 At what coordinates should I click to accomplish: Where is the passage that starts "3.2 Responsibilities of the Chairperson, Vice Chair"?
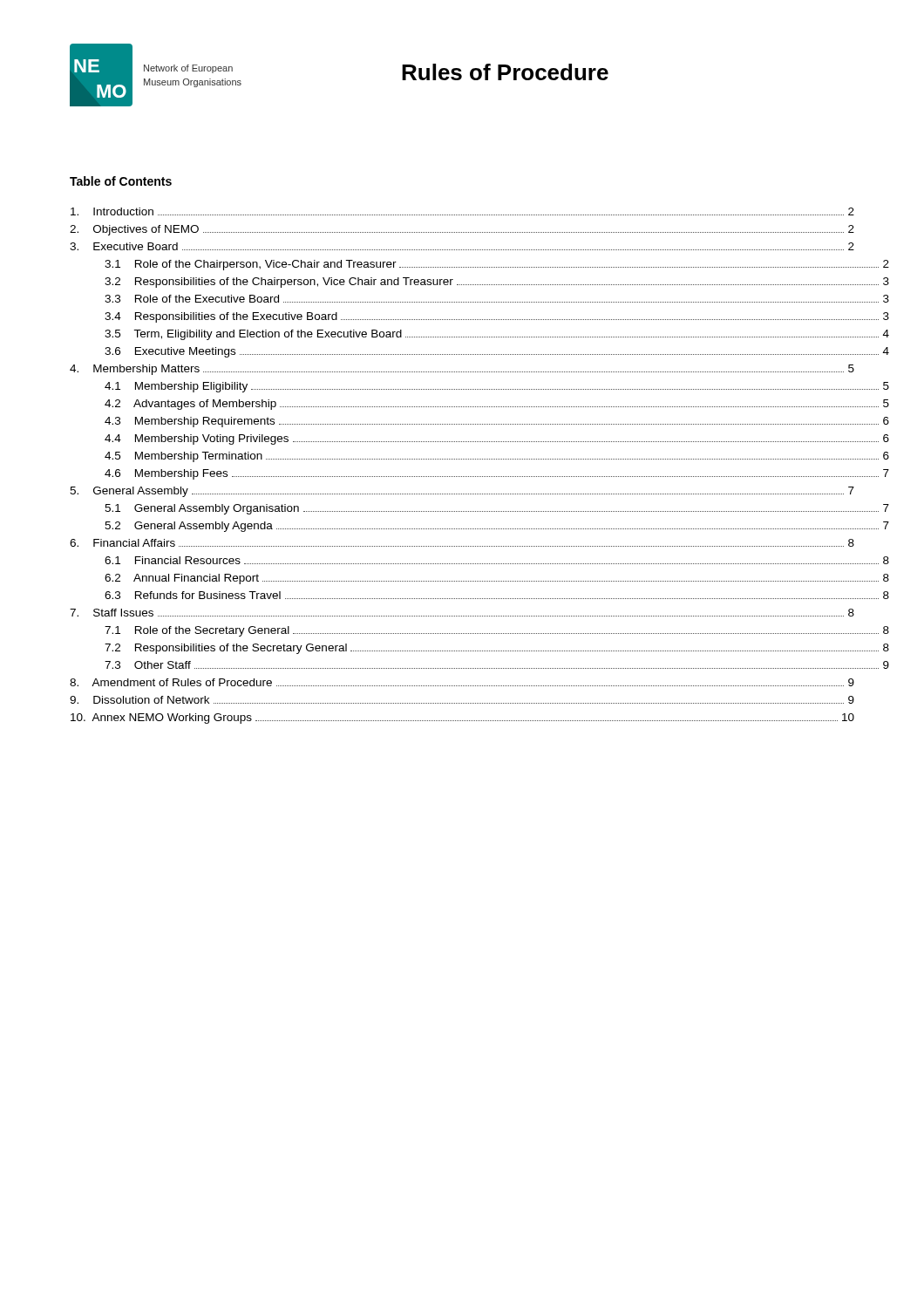(x=497, y=281)
